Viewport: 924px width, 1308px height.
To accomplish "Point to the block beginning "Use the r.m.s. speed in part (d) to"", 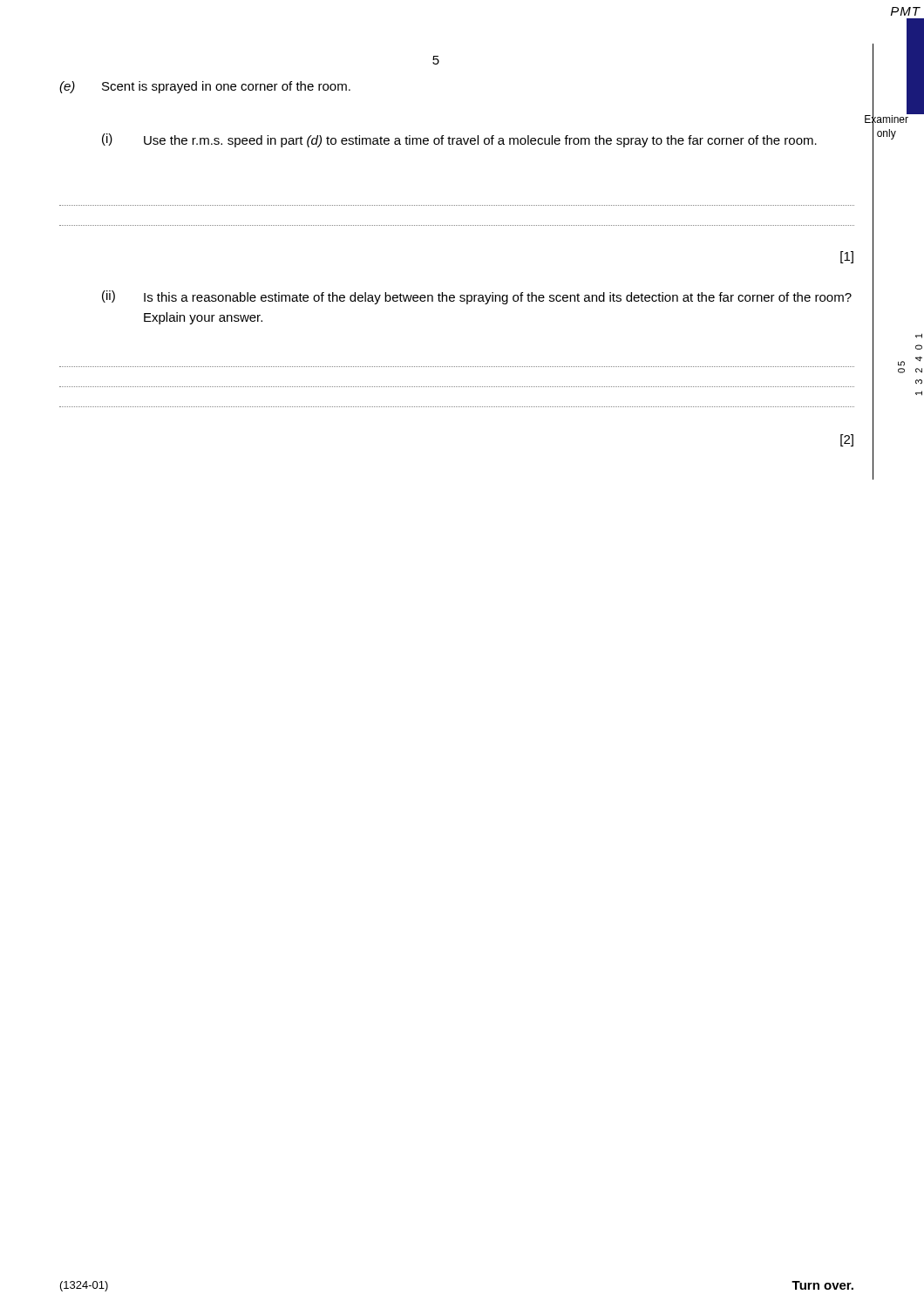I will (480, 140).
